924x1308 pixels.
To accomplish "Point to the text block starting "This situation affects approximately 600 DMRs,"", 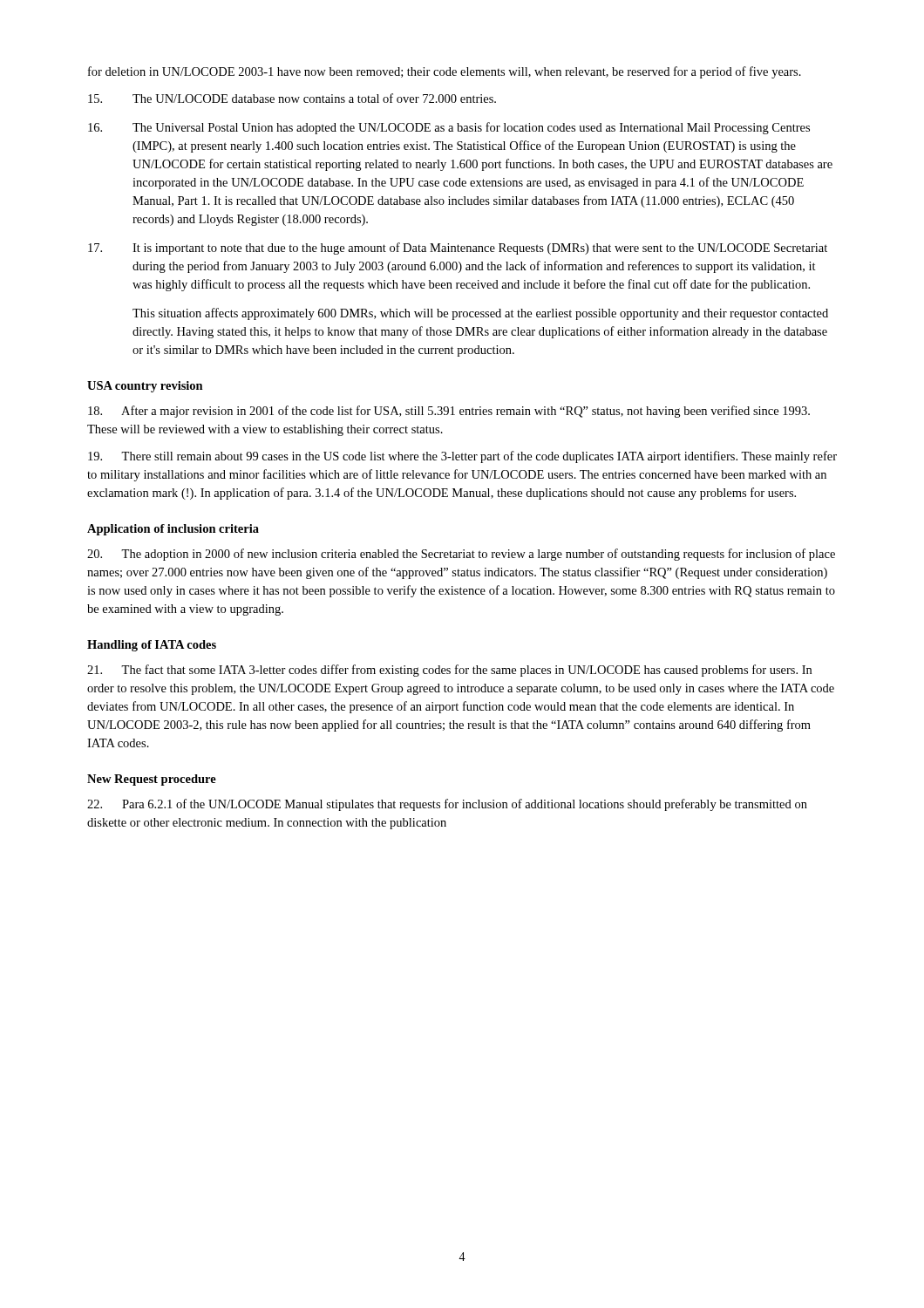I will (485, 332).
